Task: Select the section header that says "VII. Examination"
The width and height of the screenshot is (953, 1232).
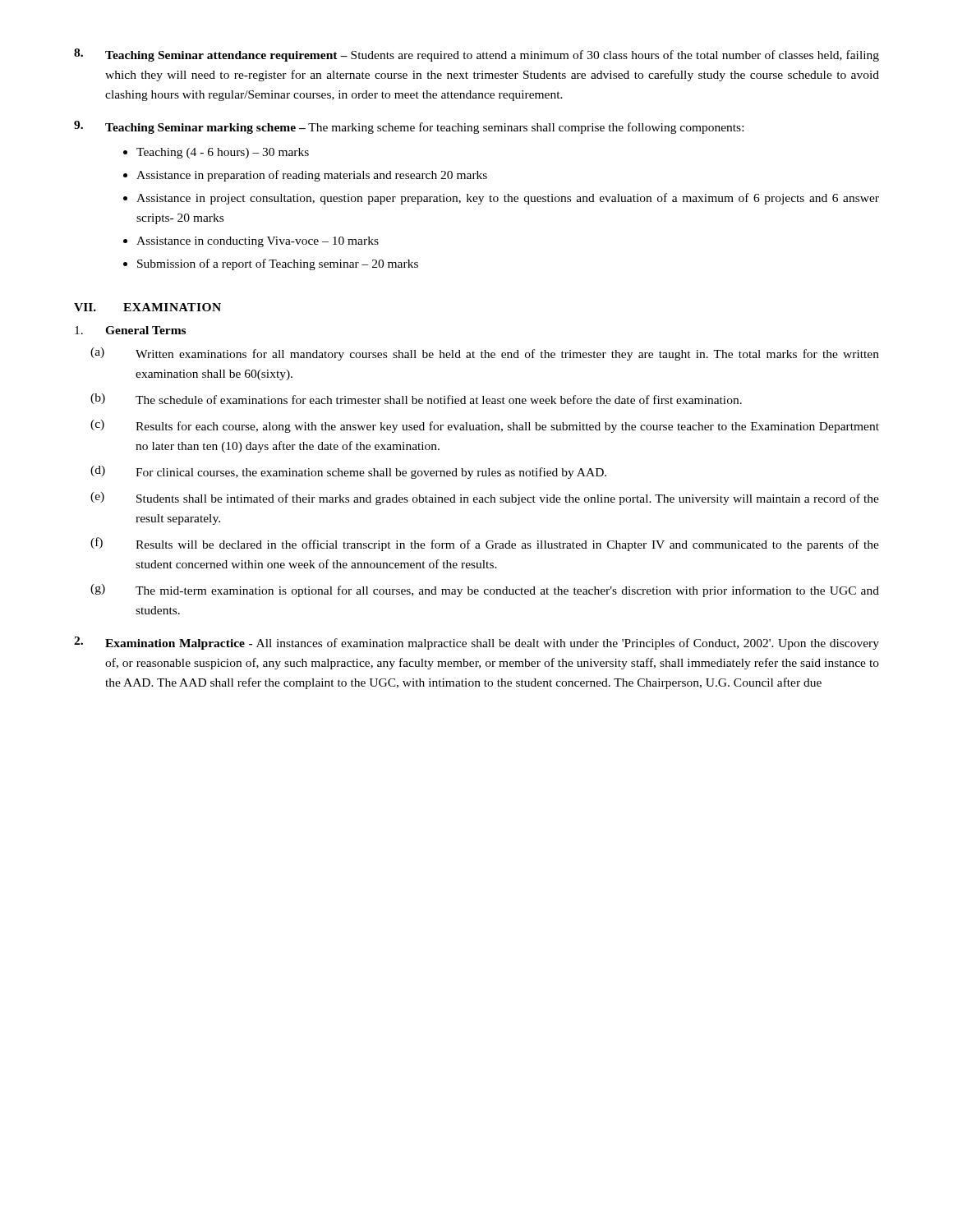Action: coord(148,307)
